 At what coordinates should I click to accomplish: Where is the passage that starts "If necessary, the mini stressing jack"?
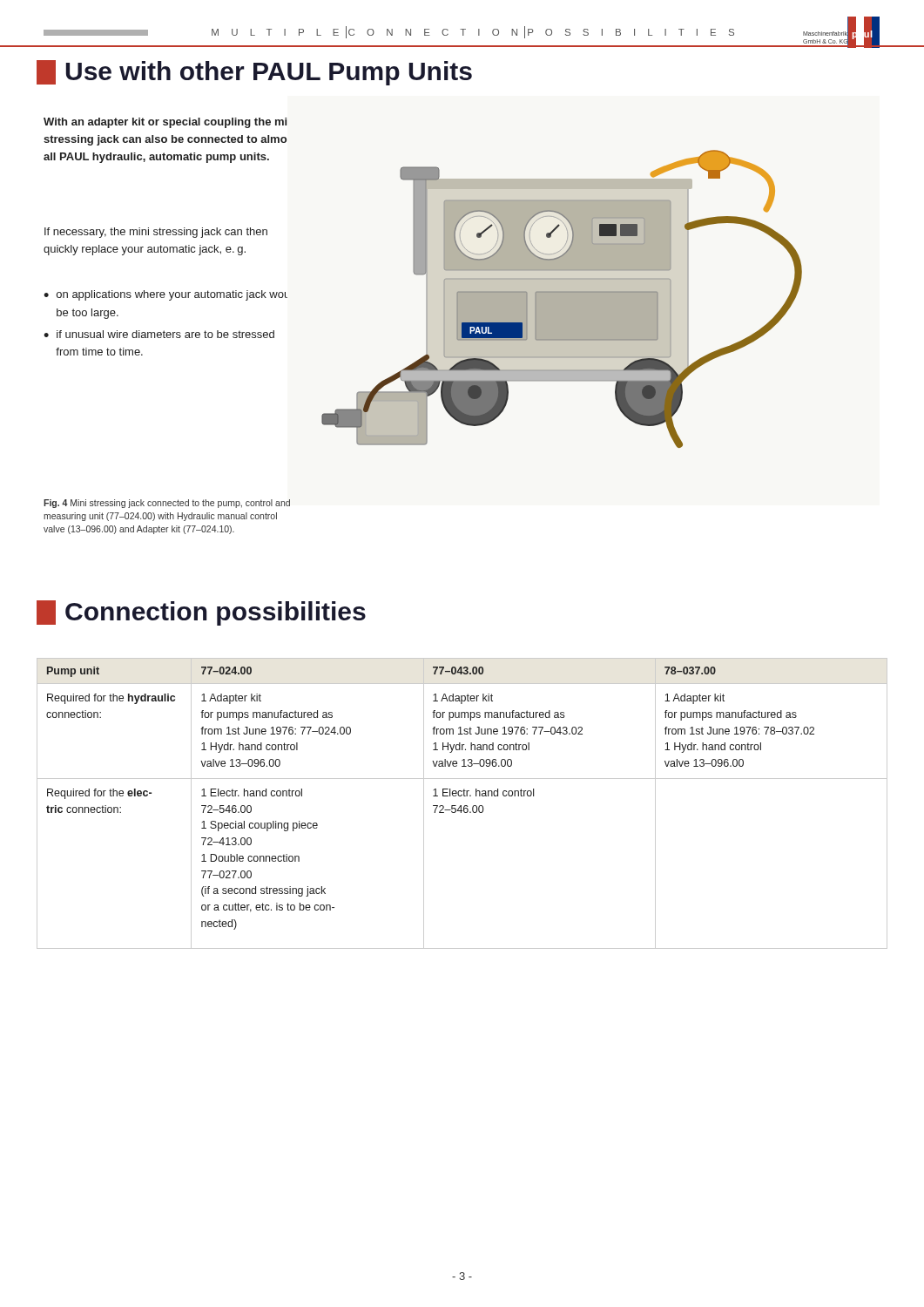tap(156, 240)
